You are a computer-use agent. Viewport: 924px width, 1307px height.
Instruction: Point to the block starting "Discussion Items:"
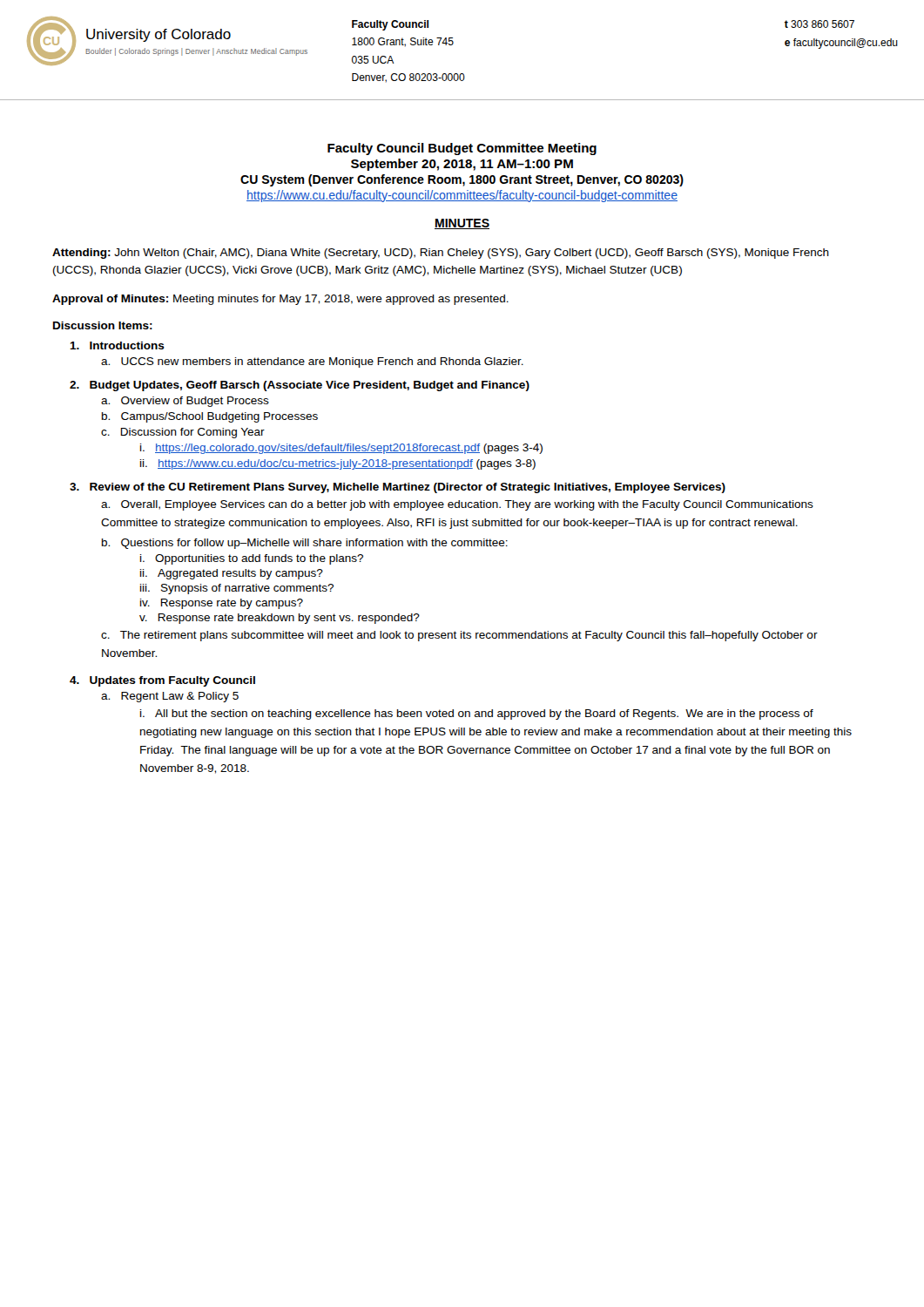tap(103, 326)
